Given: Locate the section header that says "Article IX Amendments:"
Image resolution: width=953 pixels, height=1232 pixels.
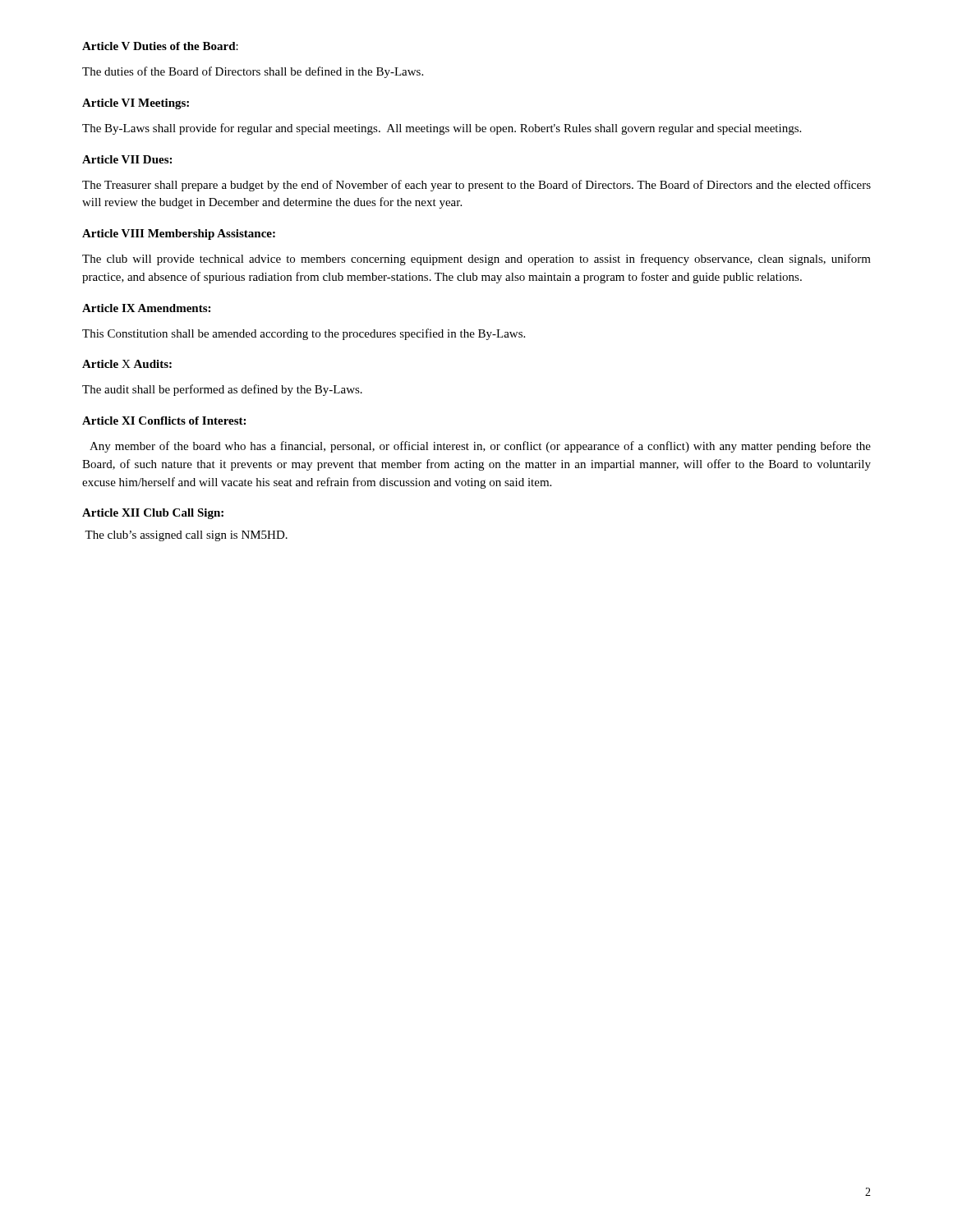Looking at the screenshot, I should [x=147, y=308].
